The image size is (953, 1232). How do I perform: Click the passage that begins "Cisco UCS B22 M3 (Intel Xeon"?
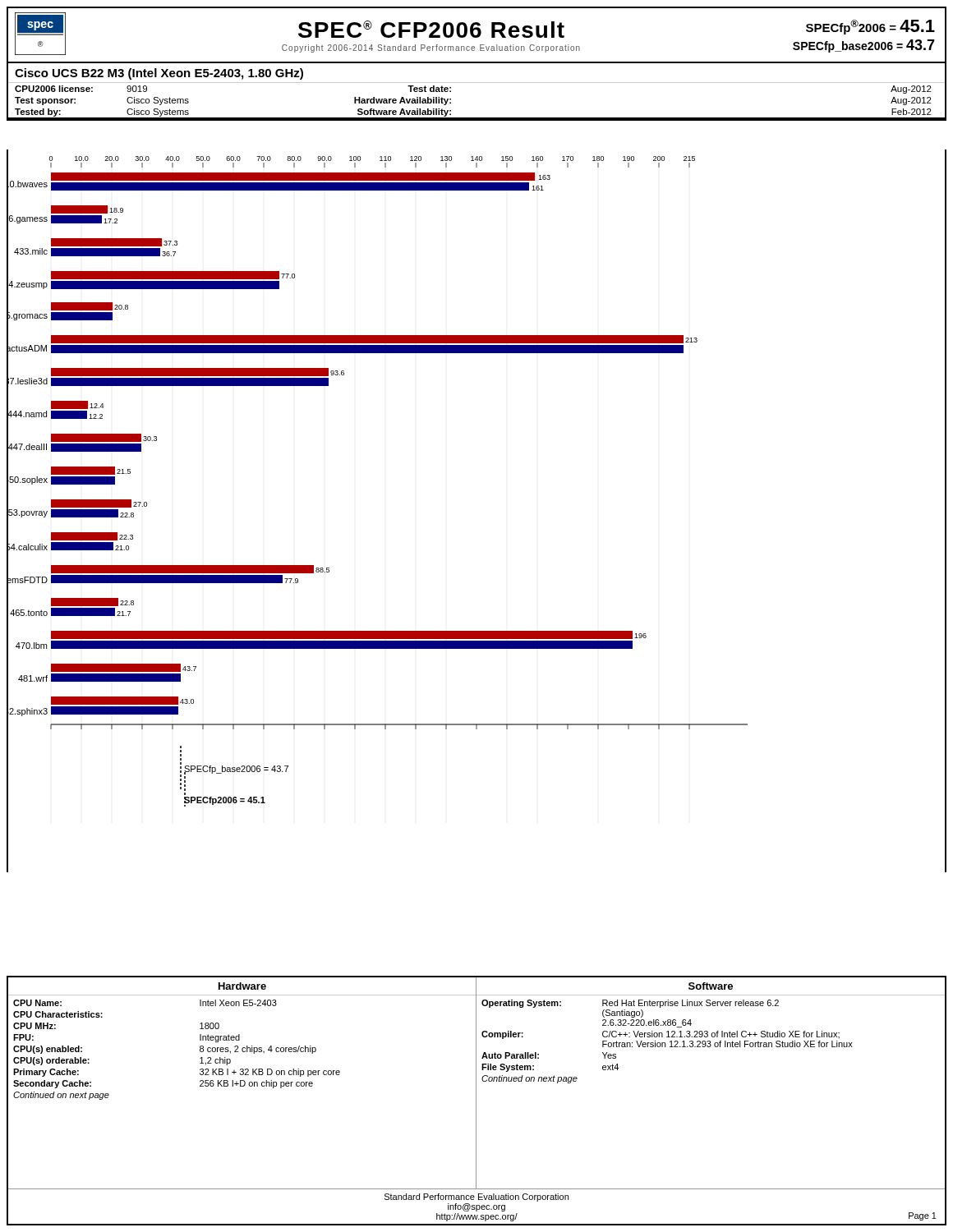476,73
